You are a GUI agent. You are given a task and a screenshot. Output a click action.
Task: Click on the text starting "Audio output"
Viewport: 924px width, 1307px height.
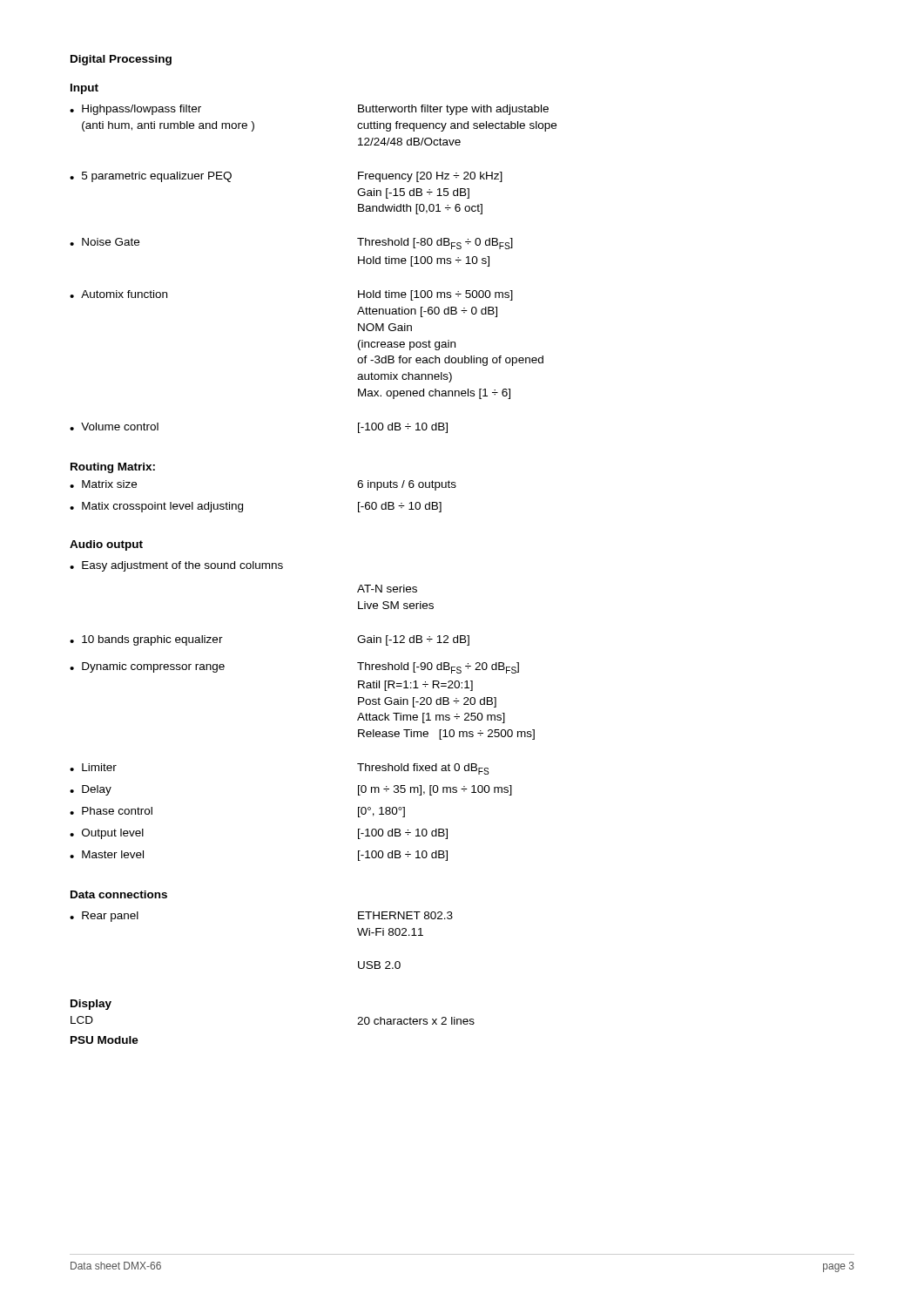106,544
